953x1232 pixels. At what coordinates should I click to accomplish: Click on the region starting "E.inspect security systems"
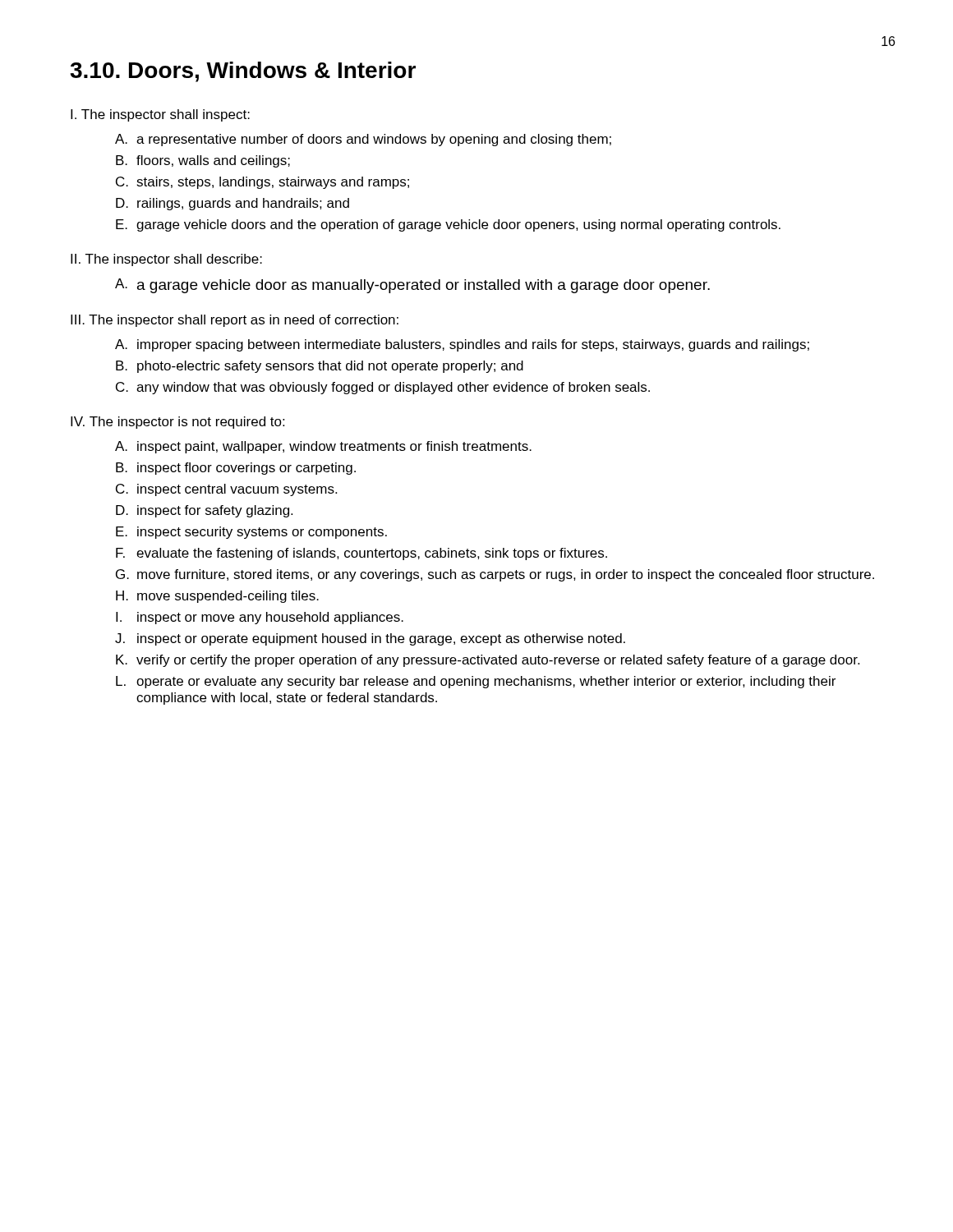point(251,533)
